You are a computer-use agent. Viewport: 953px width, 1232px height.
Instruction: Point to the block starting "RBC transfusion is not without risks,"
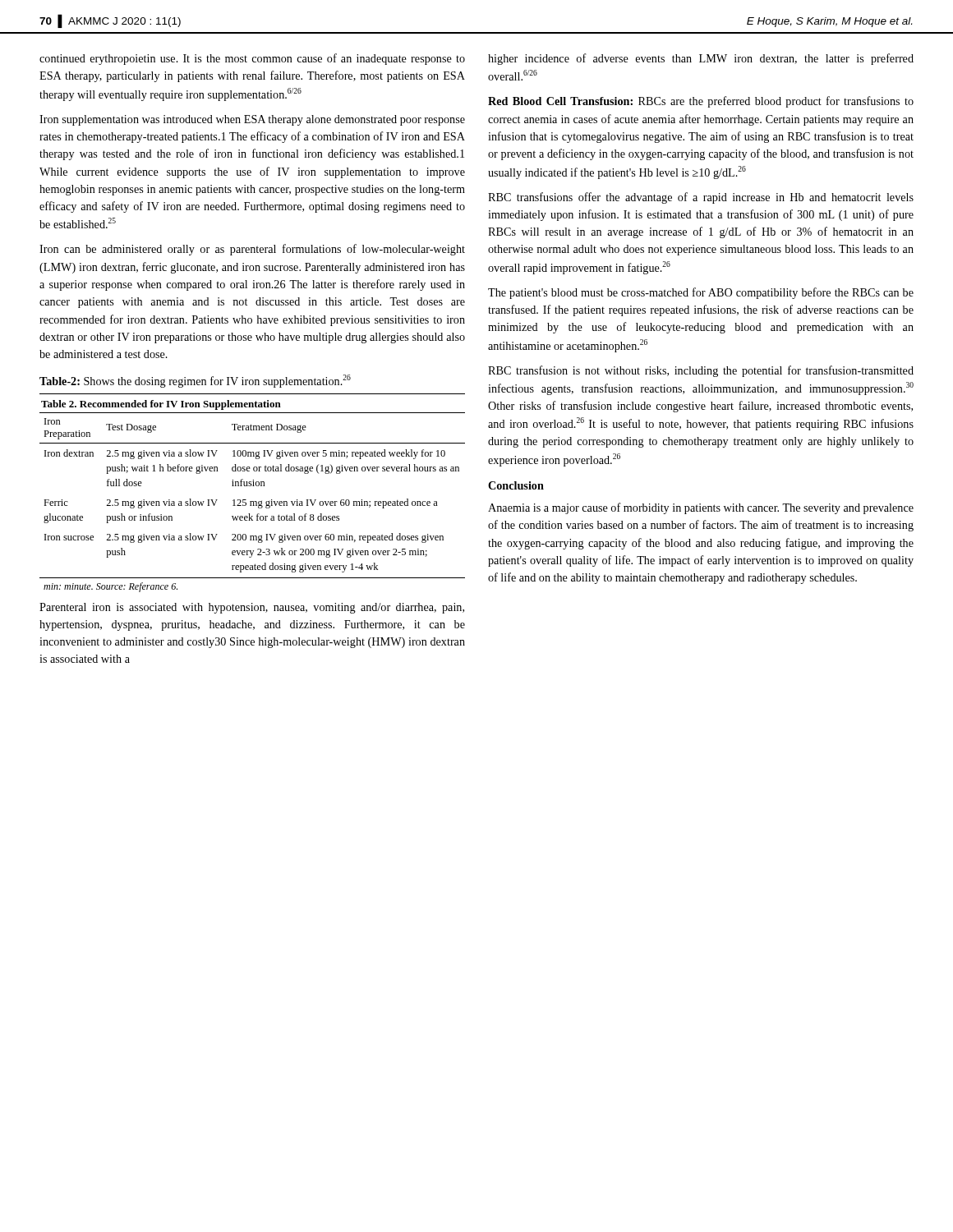[x=701, y=415]
